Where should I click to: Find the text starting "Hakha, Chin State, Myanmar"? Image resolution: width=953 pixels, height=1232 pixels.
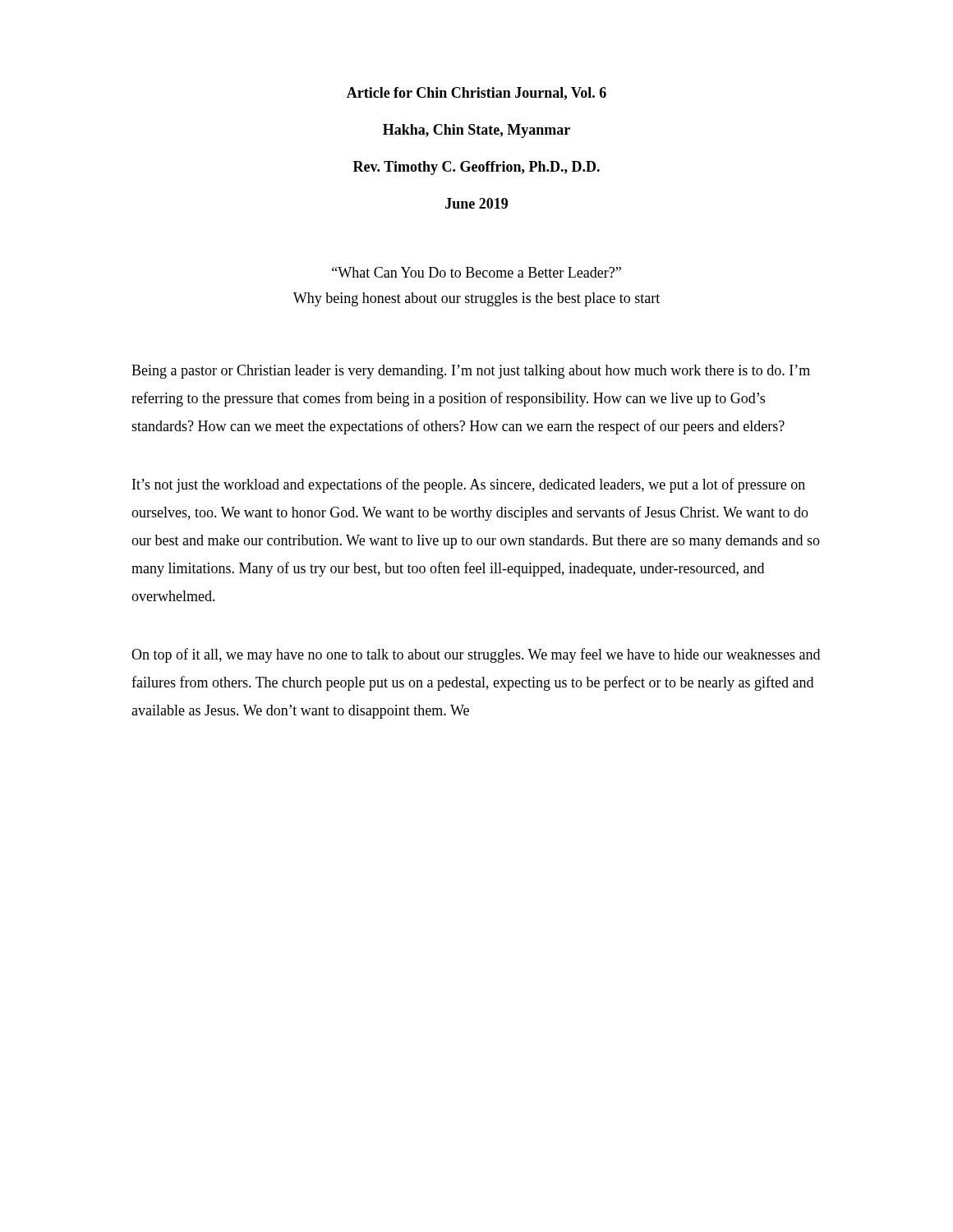coord(476,130)
